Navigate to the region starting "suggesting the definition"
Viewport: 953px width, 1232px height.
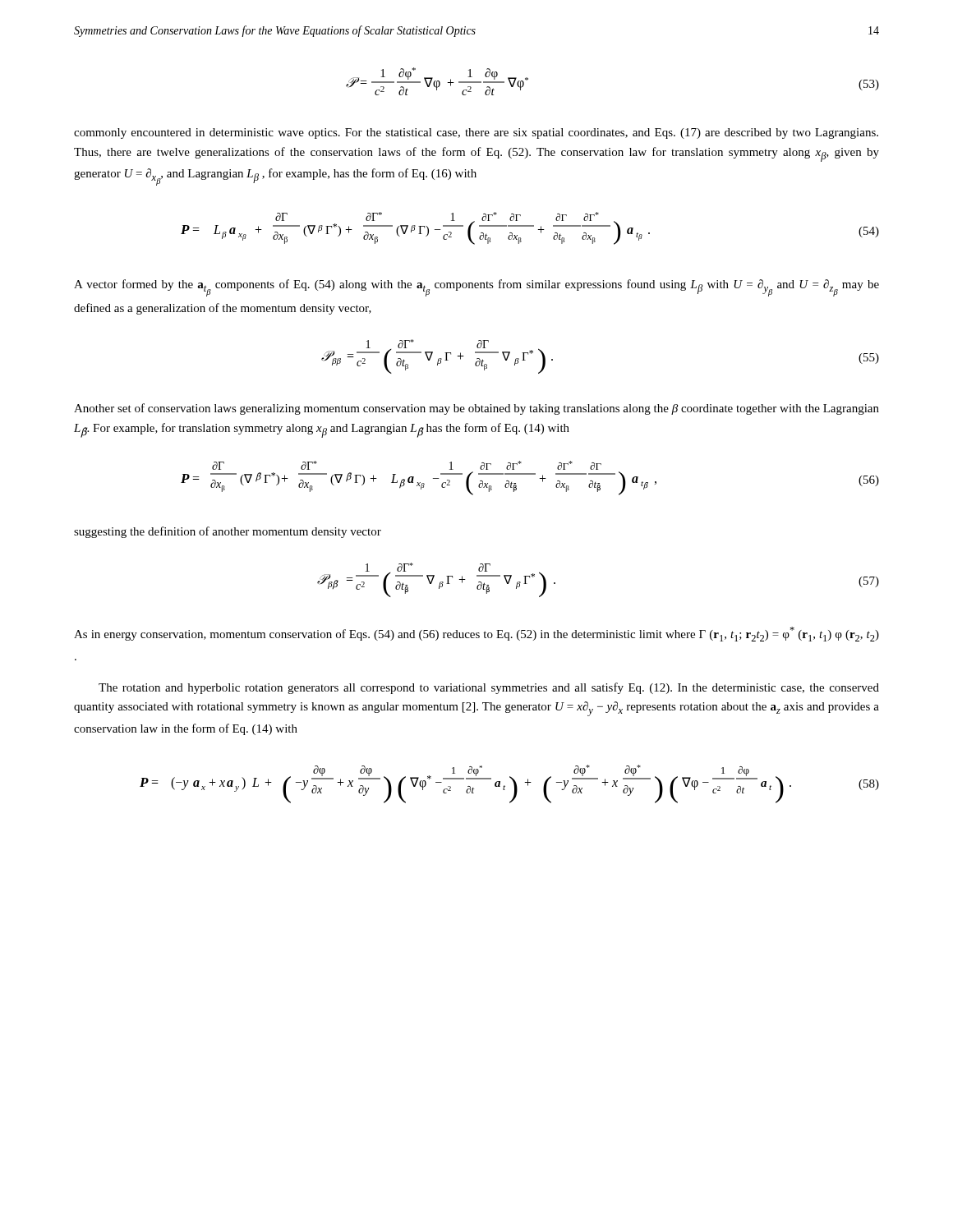227,532
